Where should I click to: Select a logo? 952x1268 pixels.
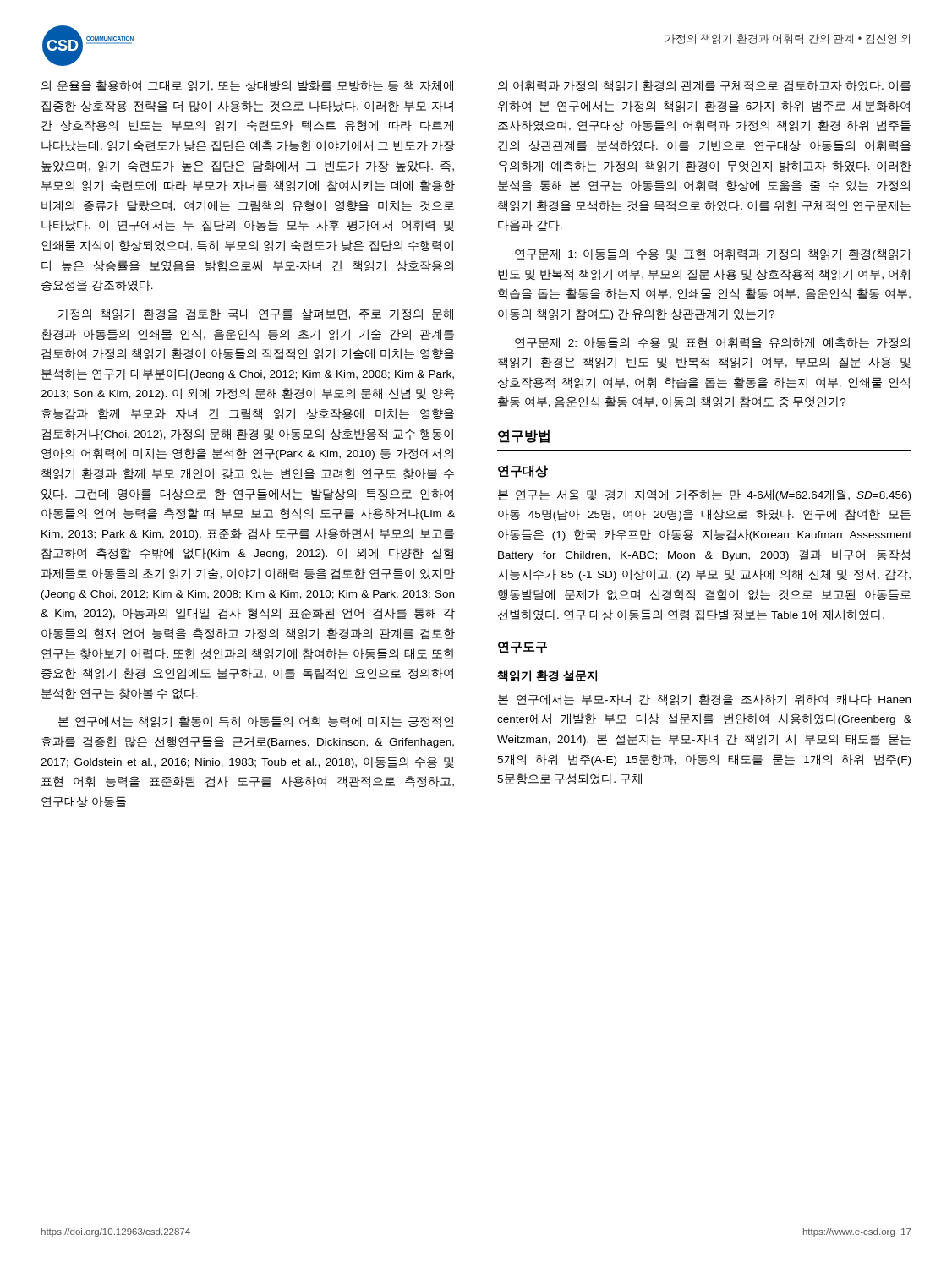(87, 46)
